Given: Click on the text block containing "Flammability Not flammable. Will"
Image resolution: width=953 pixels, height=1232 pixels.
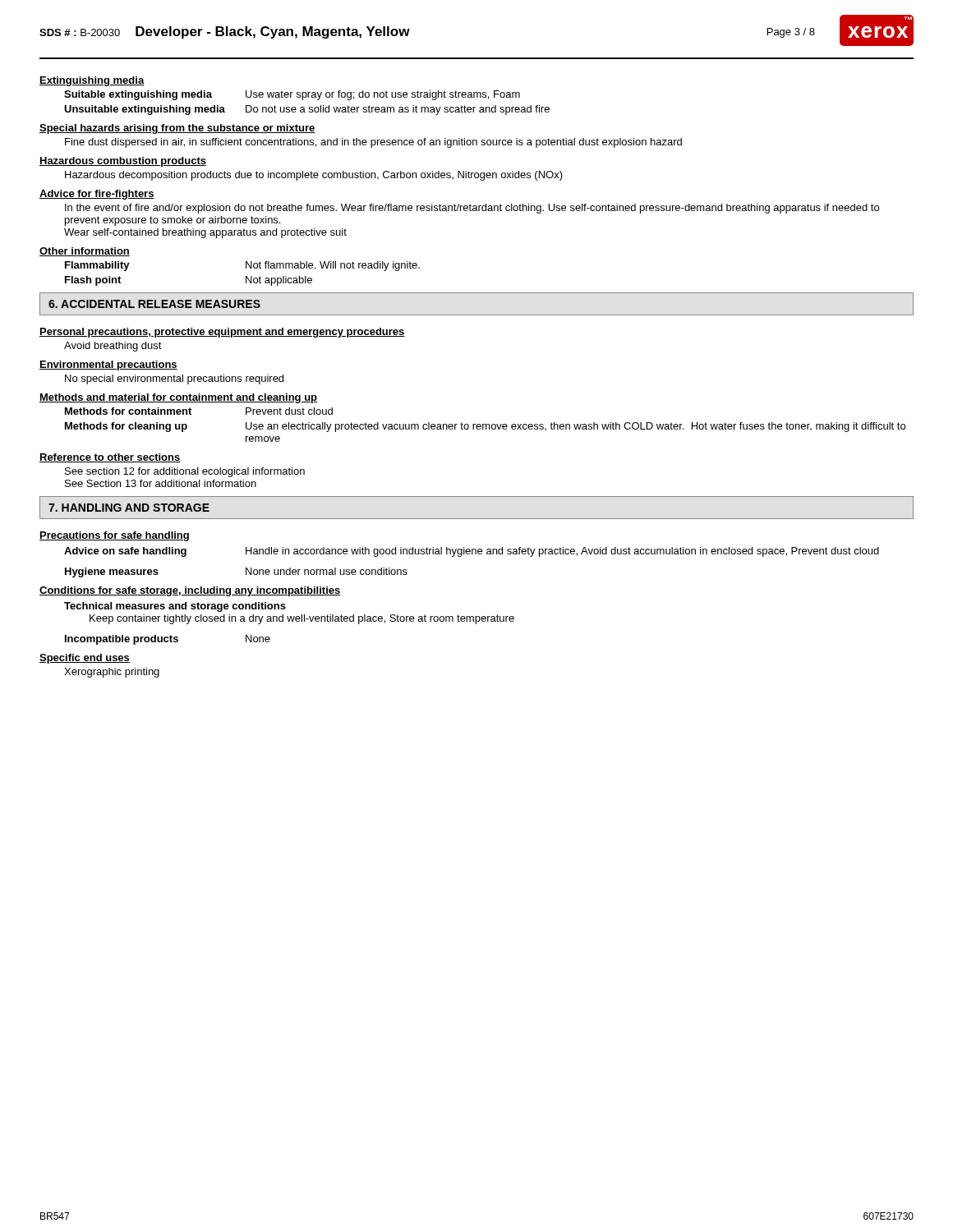Looking at the screenshot, I should coord(242,266).
